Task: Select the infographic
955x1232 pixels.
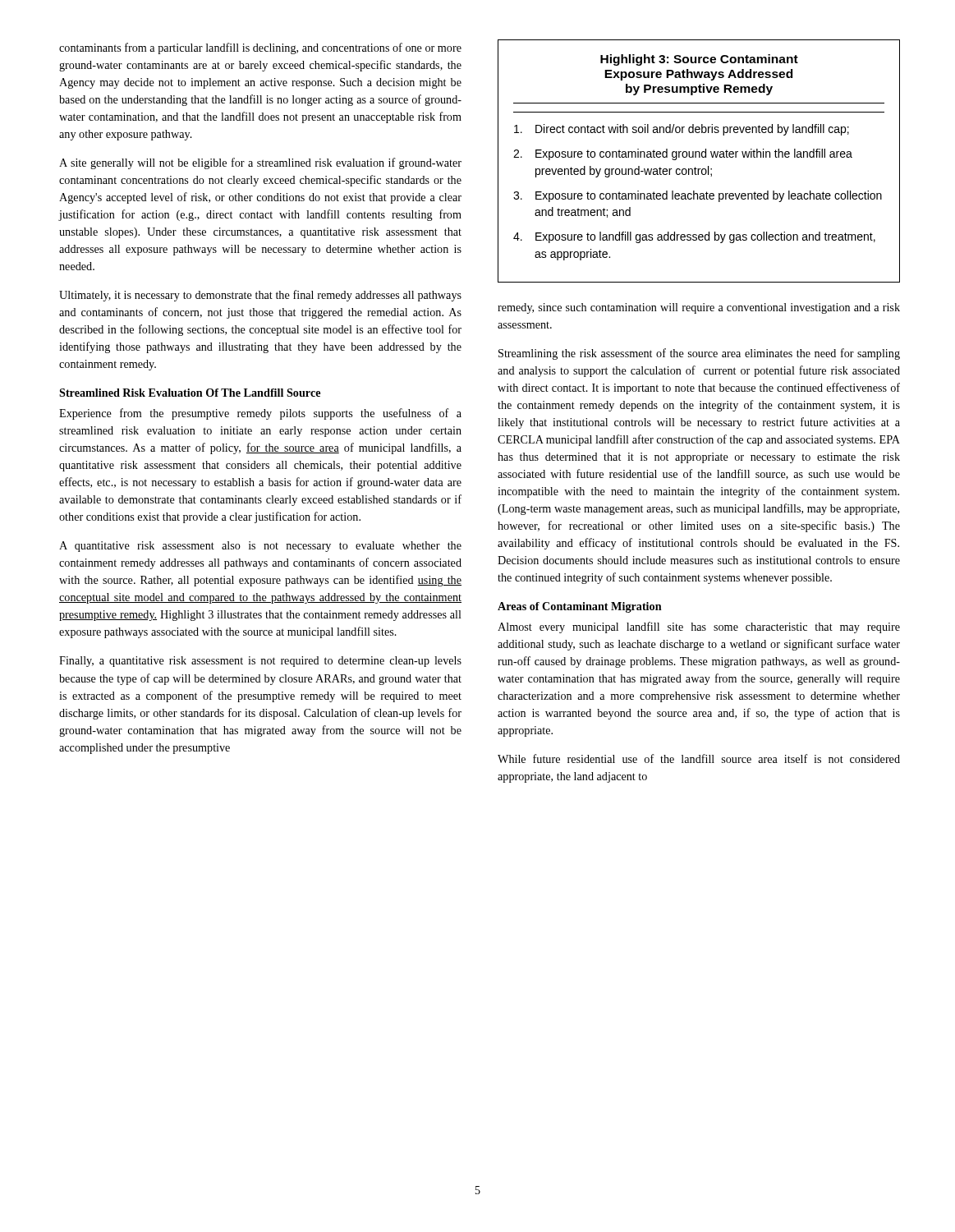Action: [699, 161]
